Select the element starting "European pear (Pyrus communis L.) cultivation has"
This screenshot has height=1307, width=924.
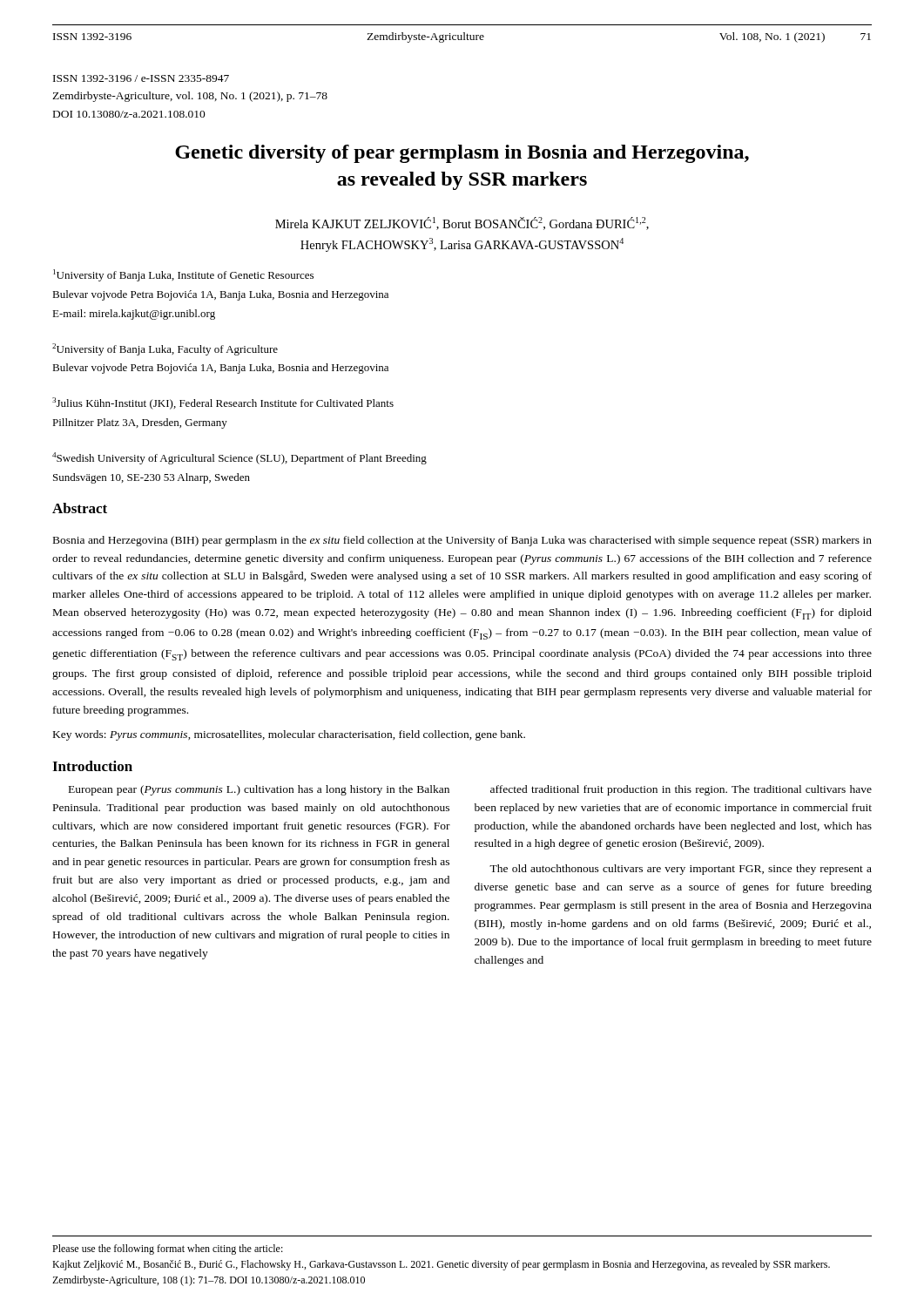point(251,872)
